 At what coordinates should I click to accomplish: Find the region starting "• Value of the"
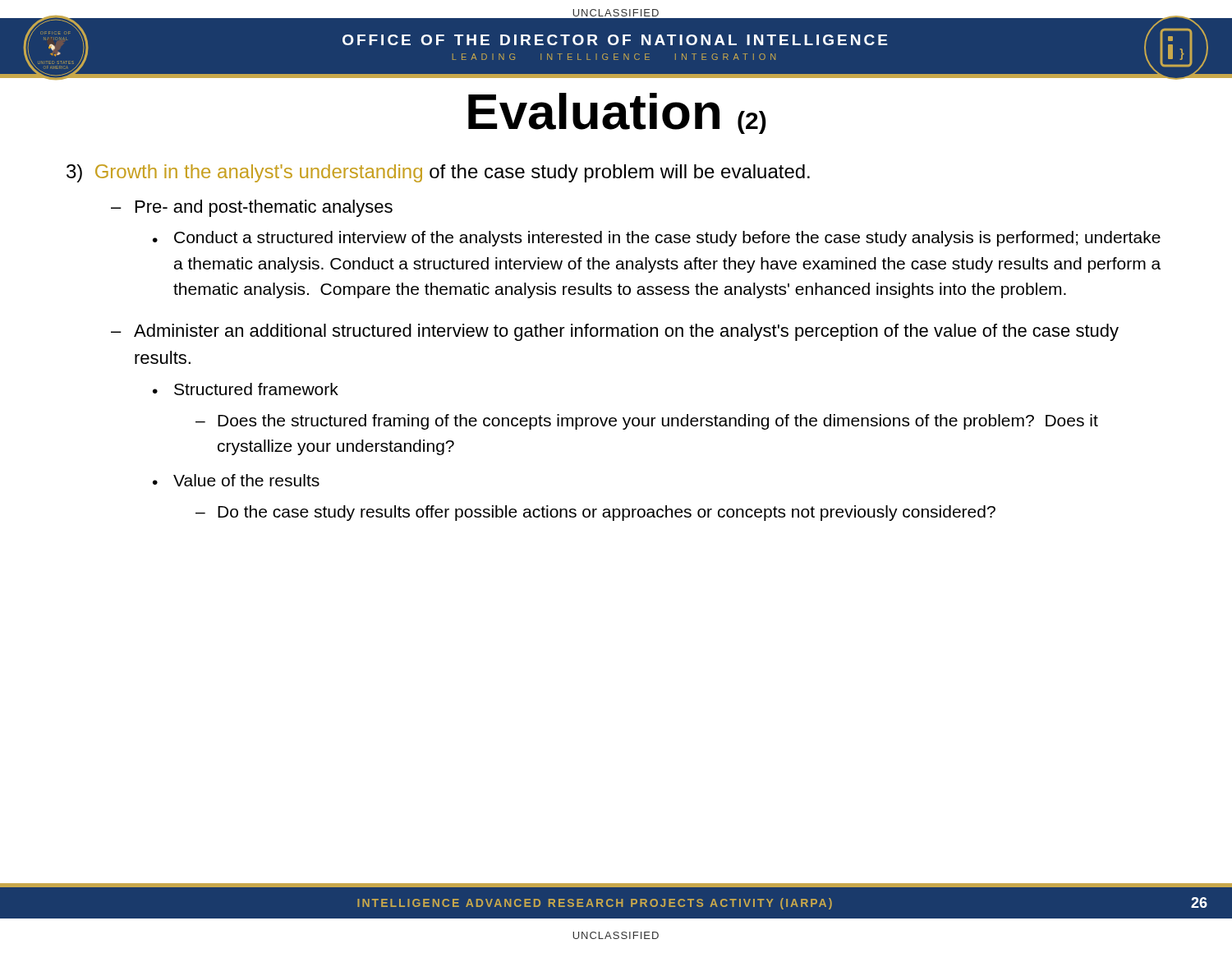click(x=236, y=481)
